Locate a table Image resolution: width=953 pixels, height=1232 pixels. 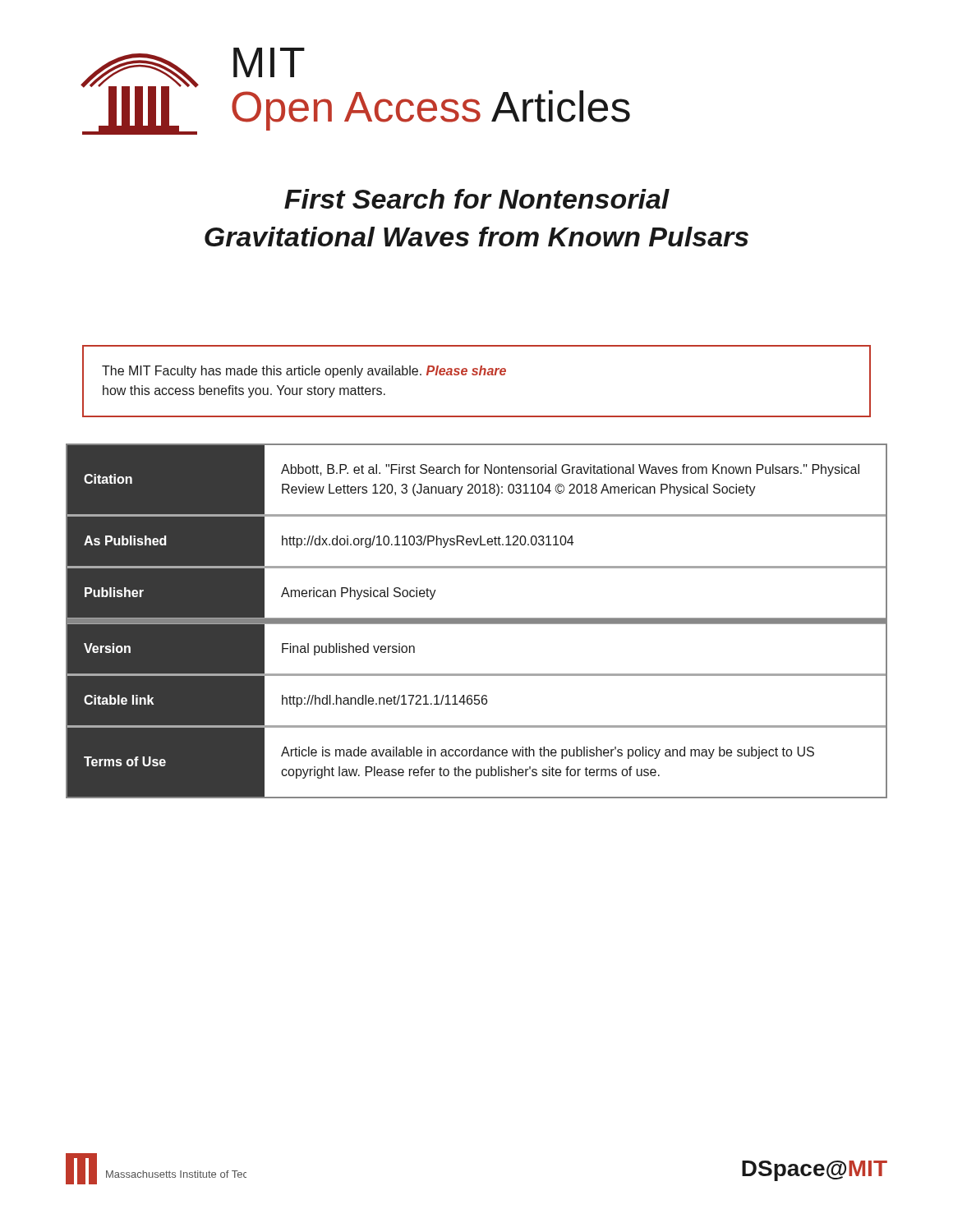click(x=476, y=621)
